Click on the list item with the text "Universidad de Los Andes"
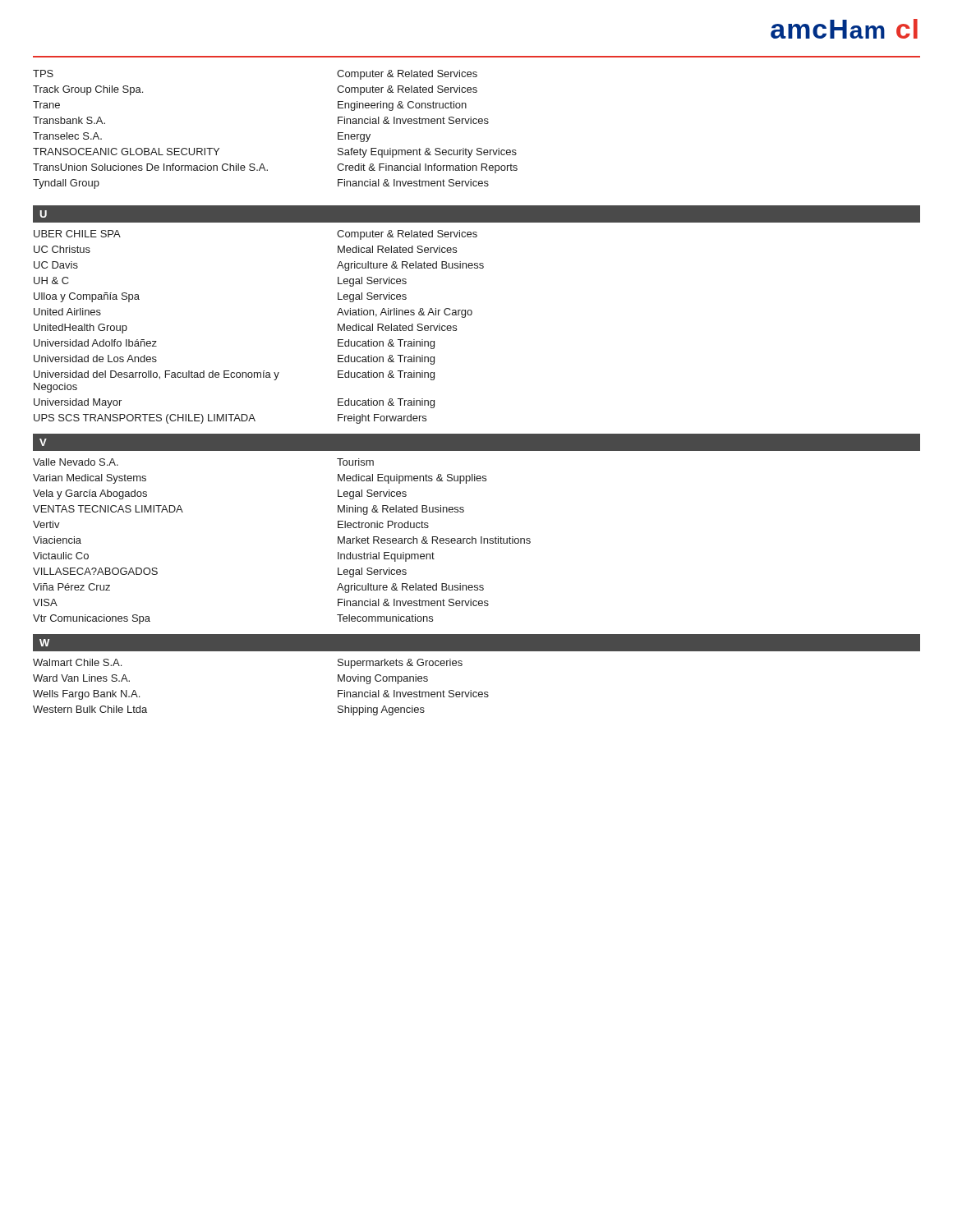 point(97,359)
